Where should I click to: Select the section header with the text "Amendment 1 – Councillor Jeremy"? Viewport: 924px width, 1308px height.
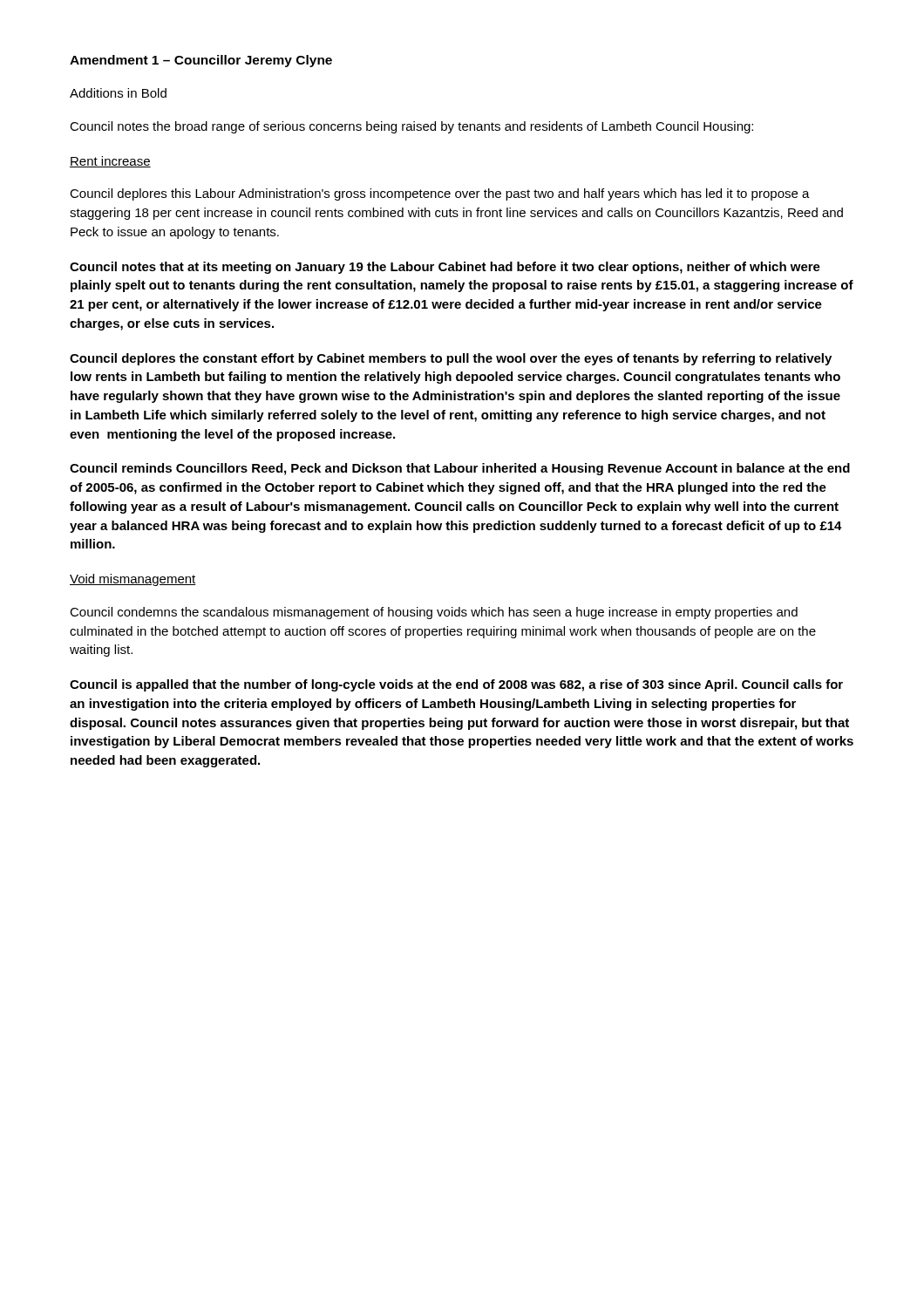click(x=201, y=60)
